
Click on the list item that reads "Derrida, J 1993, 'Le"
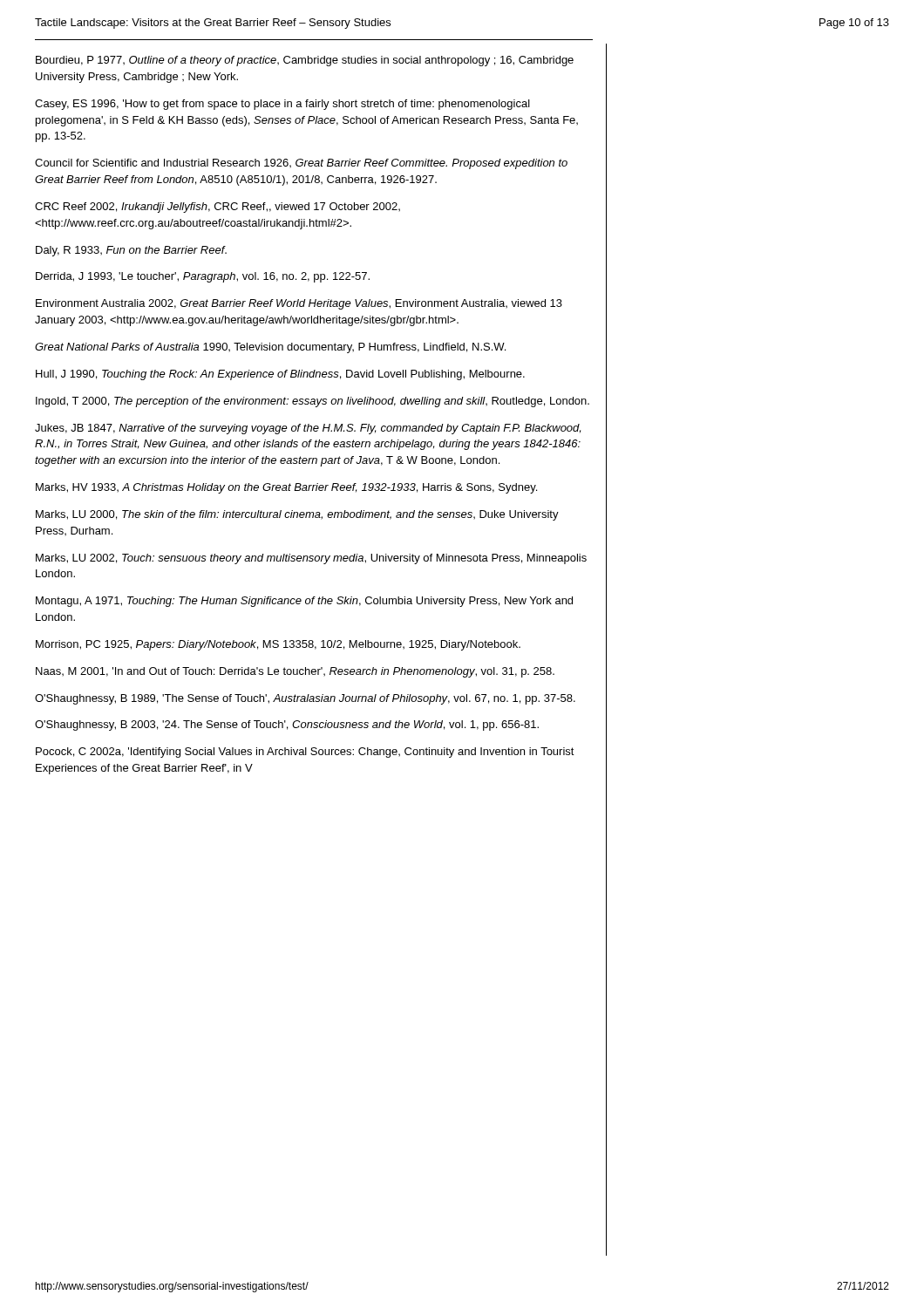[203, 276]
